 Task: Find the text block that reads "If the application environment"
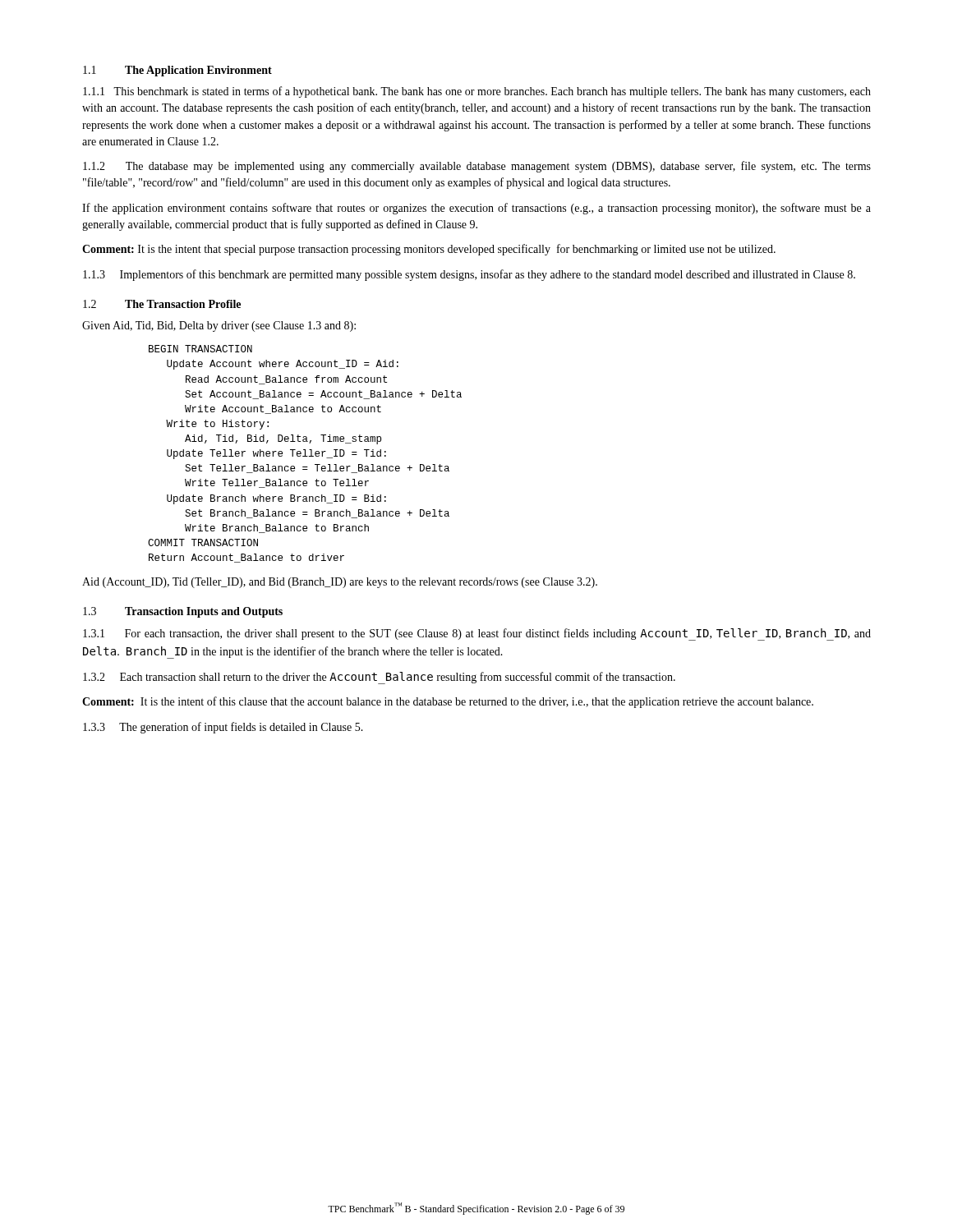[476, 216]
